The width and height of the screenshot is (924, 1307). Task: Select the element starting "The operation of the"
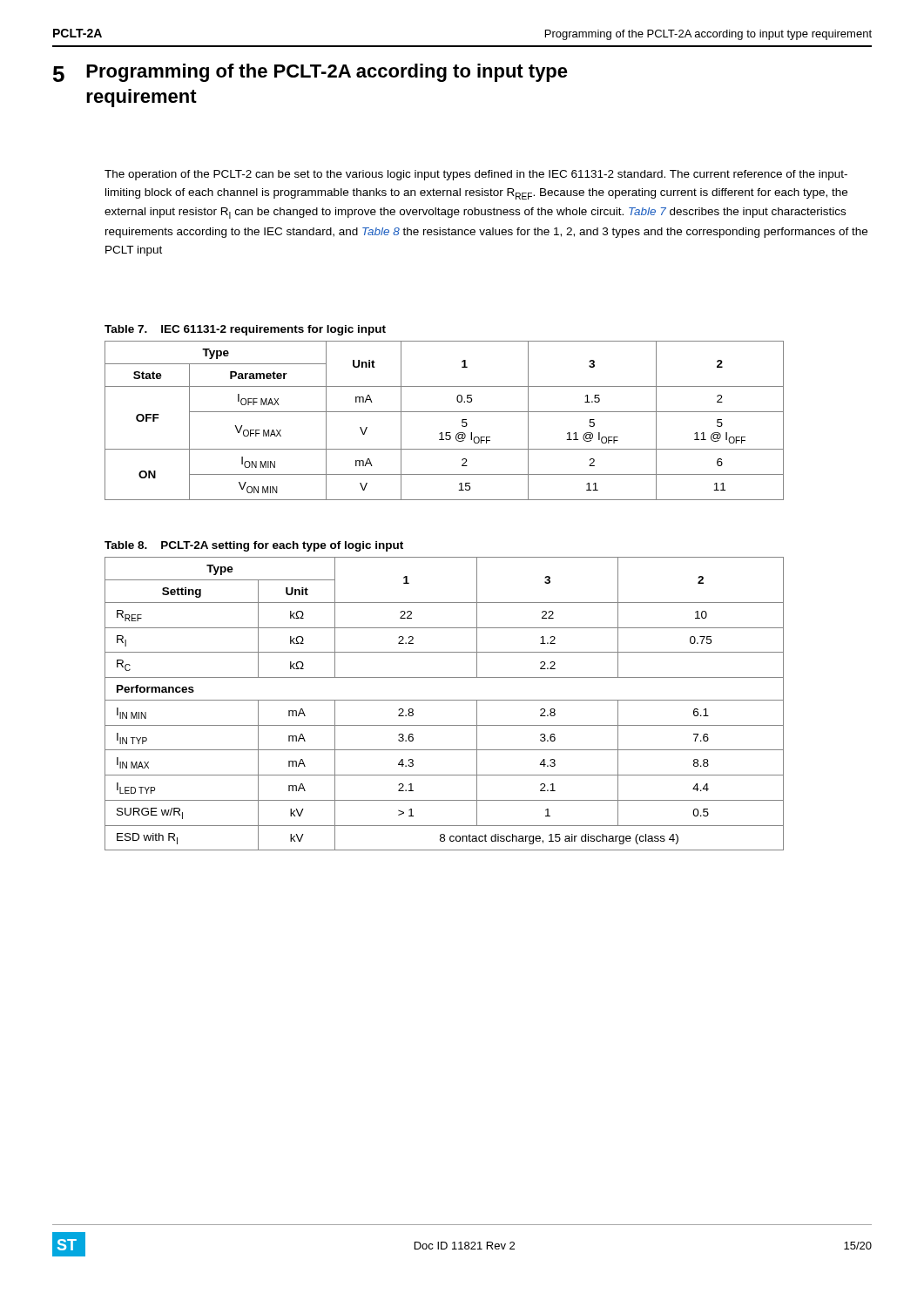point(486,212)
